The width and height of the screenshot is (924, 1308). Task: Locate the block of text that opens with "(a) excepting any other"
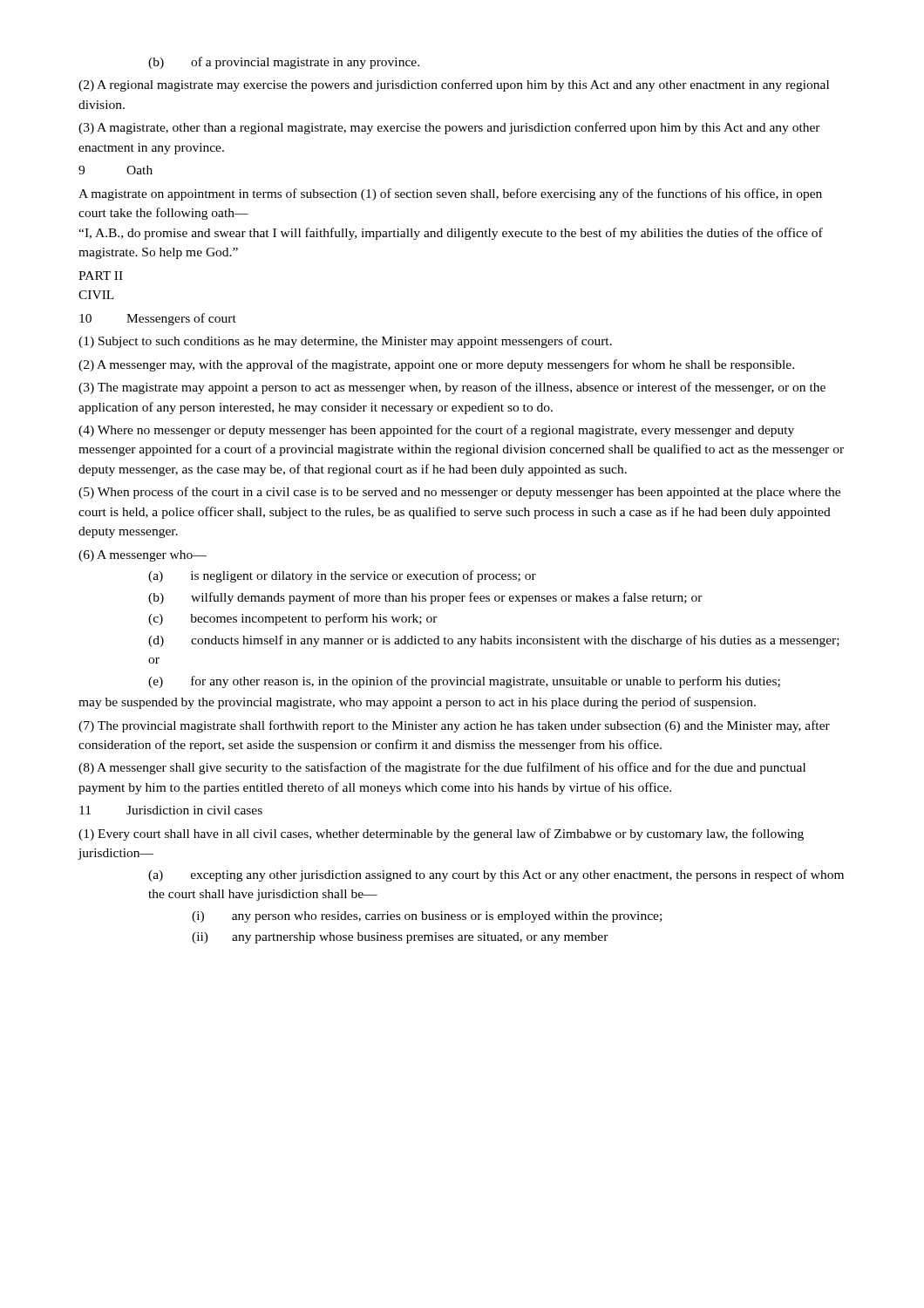coord(496,884)
